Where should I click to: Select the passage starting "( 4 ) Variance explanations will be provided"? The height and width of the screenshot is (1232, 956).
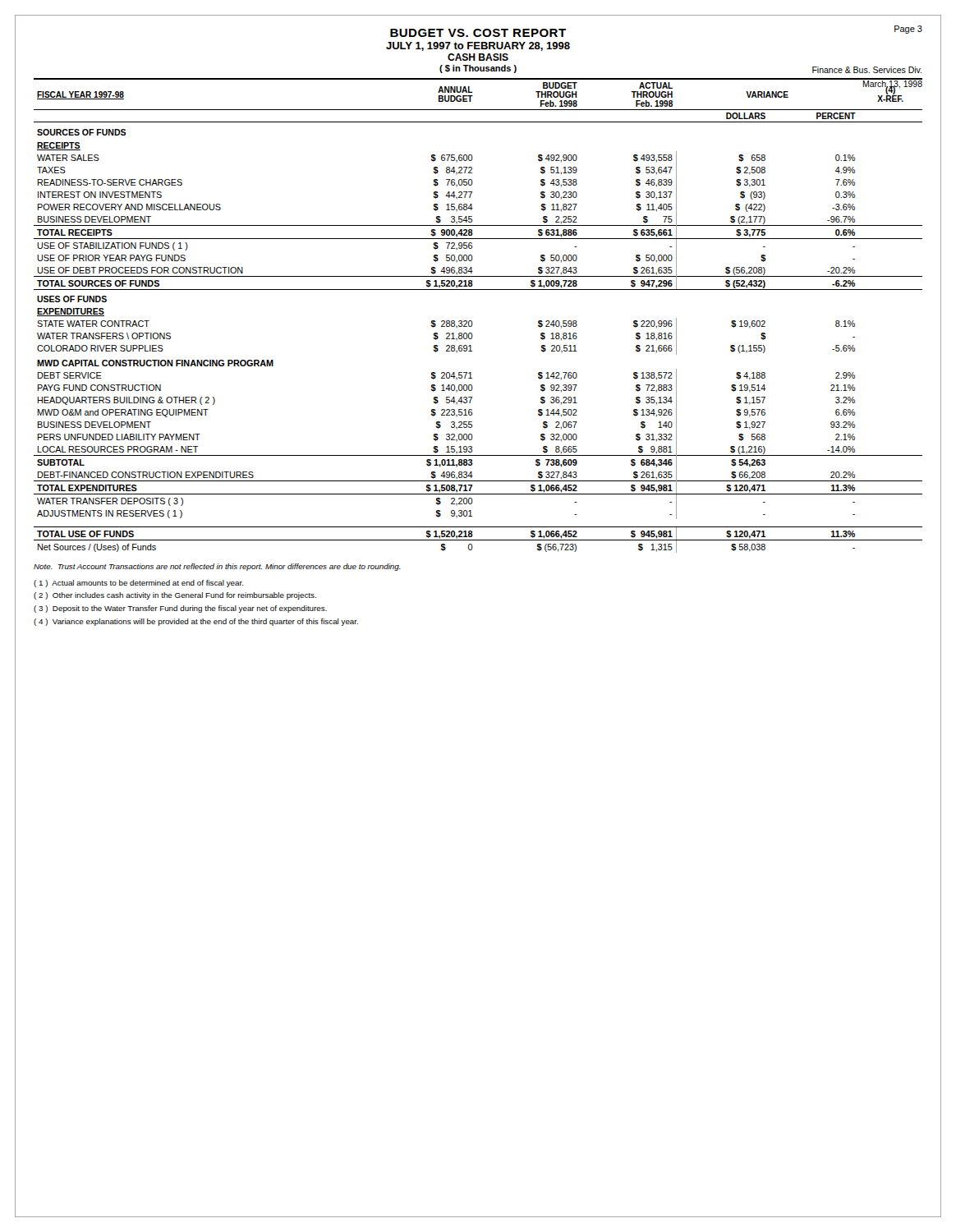tap(196, 621)
